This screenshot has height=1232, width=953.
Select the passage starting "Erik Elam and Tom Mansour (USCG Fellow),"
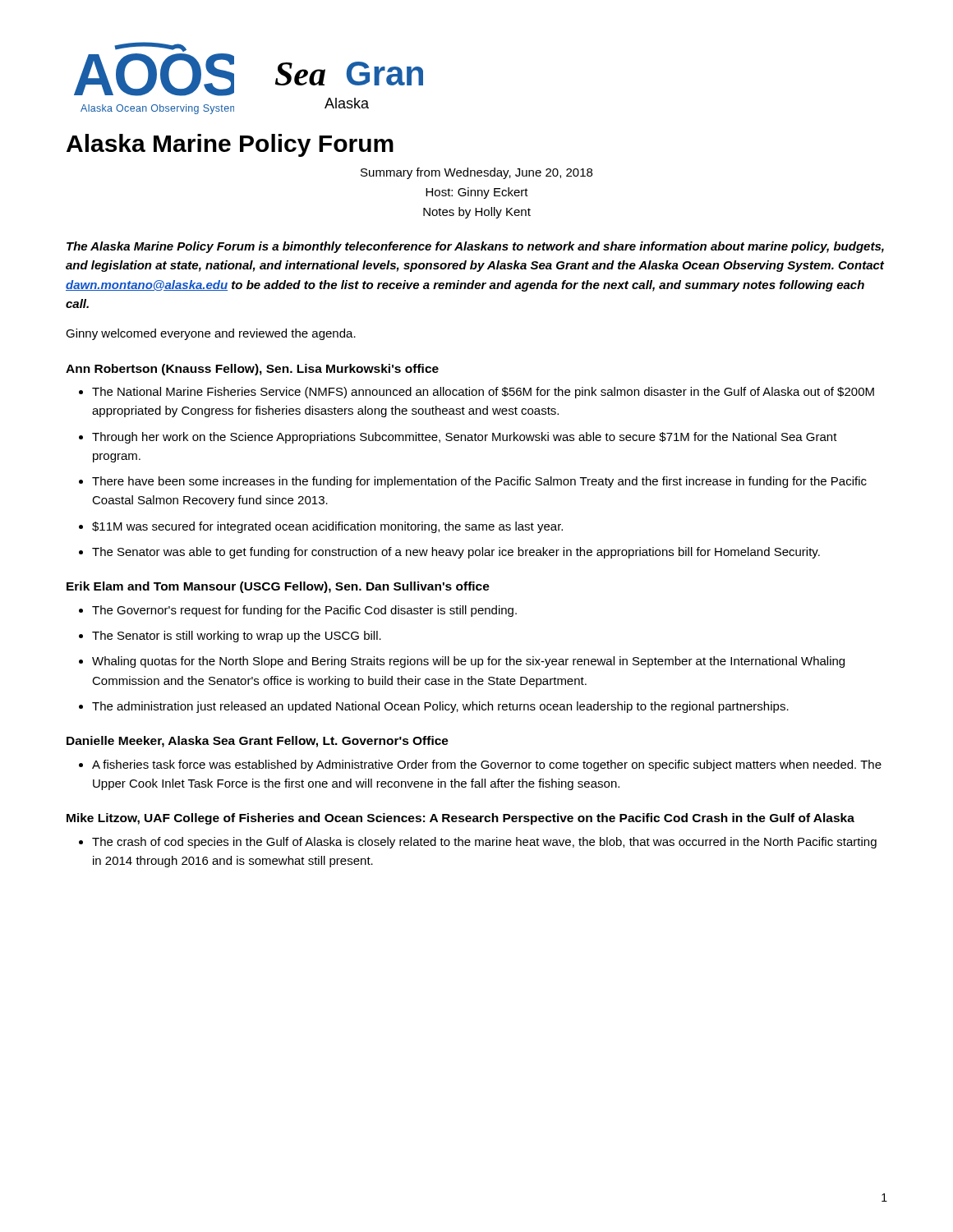pos(278,586)
